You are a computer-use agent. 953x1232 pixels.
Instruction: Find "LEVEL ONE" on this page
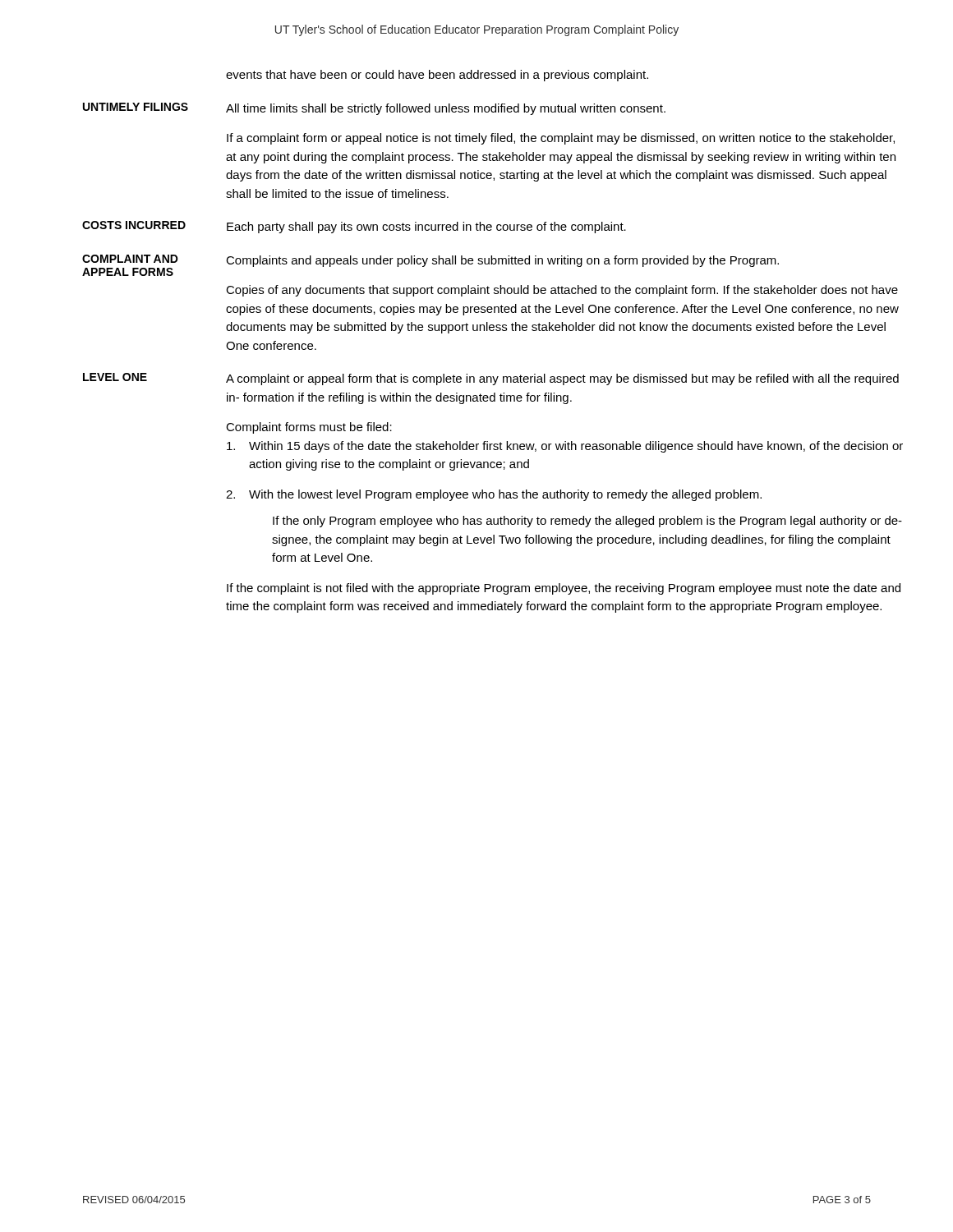pyautogui.click(x=115, y=377)
